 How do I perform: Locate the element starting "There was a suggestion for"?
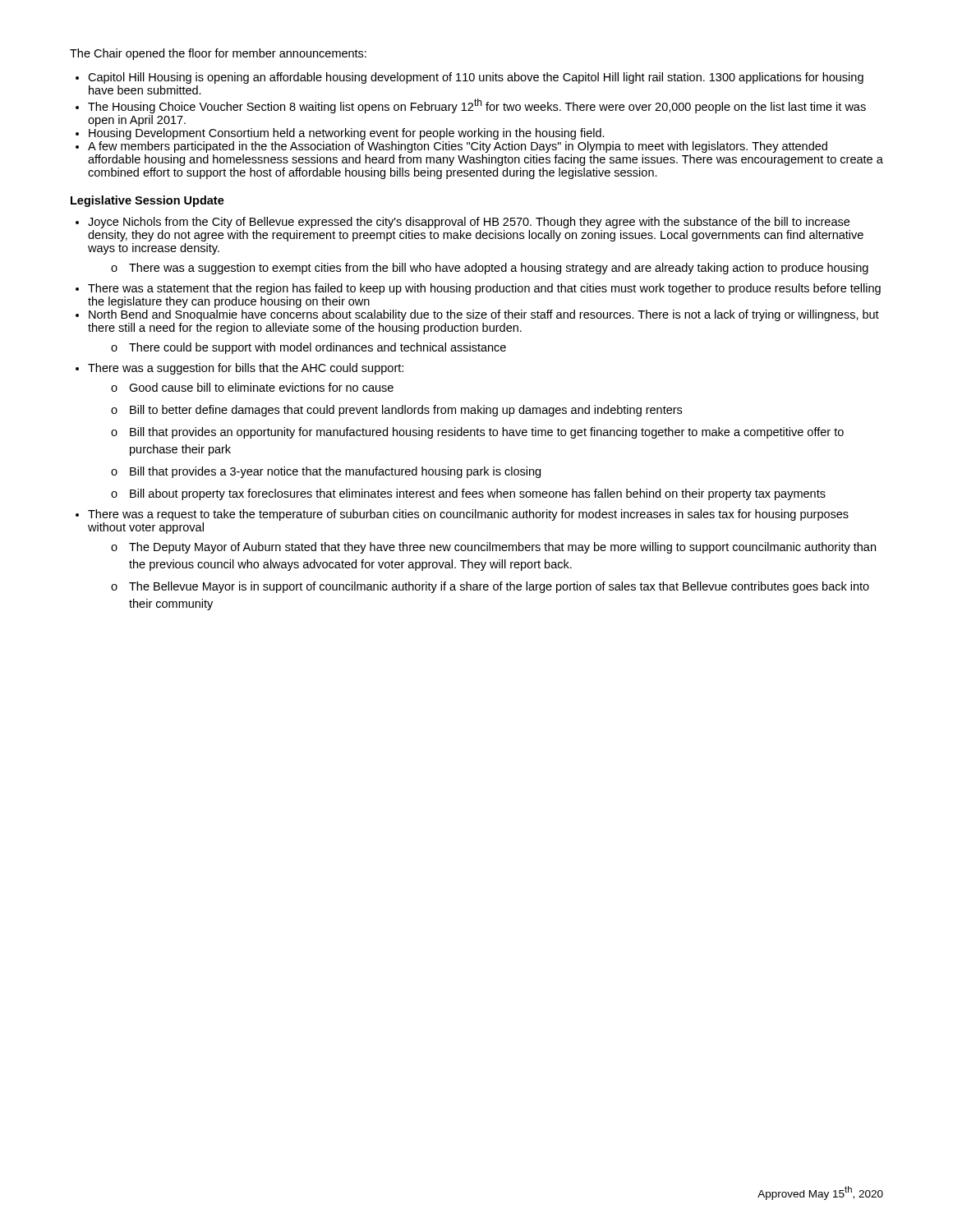pyautogui.click(x=486, y=432)
